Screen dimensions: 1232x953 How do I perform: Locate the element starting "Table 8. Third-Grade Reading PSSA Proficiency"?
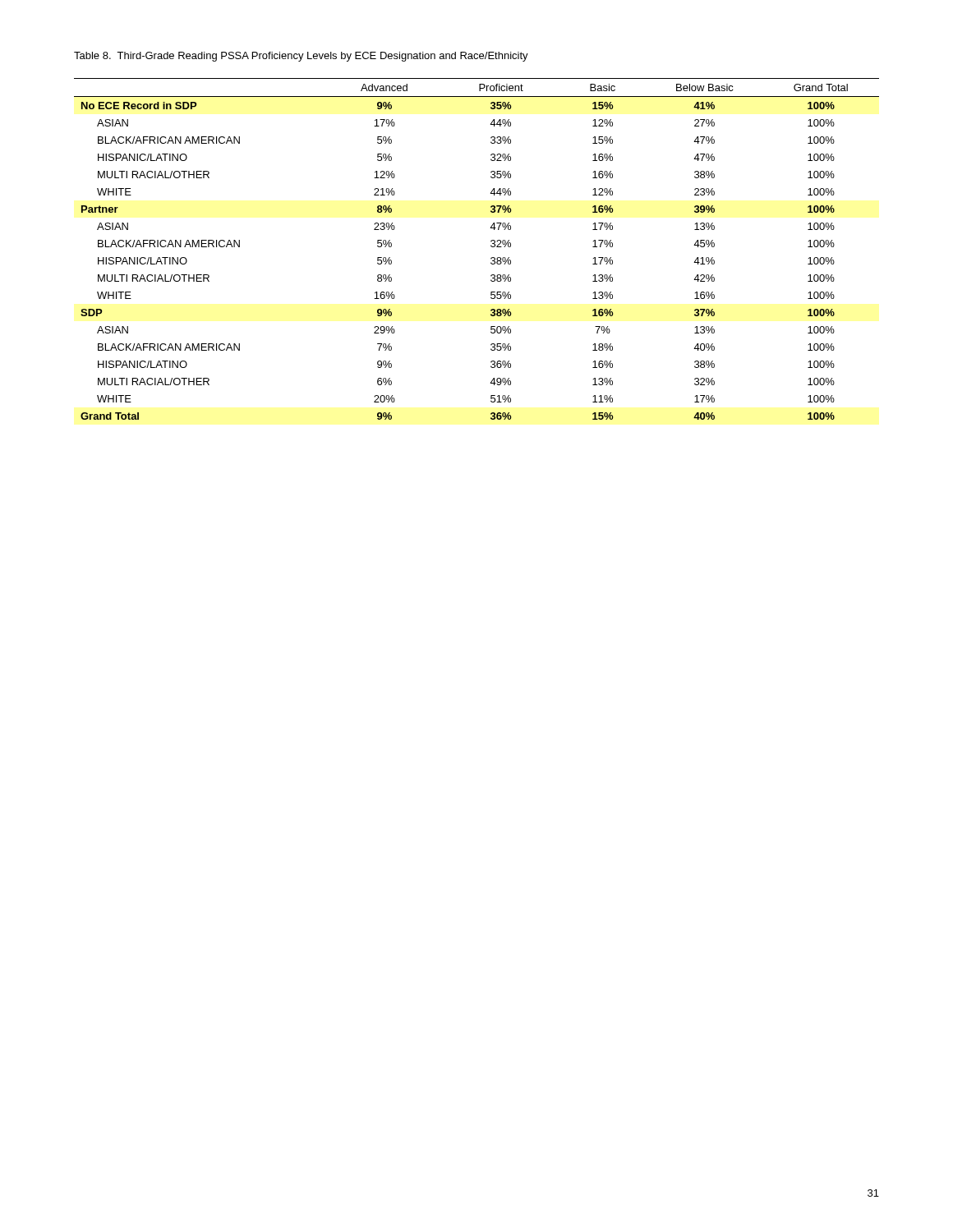(301, 55)
